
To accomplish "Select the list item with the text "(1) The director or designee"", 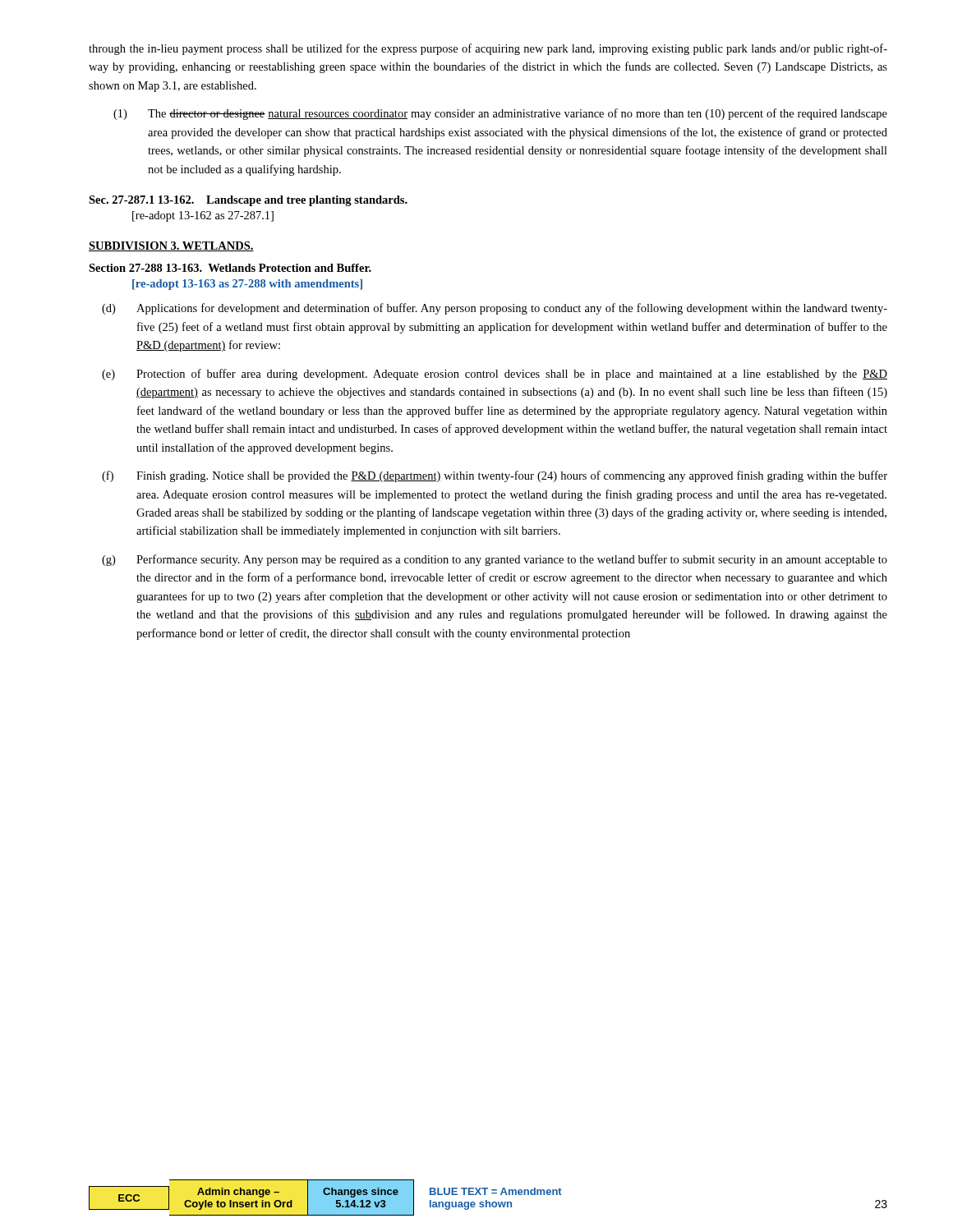I will pos(500,142).
